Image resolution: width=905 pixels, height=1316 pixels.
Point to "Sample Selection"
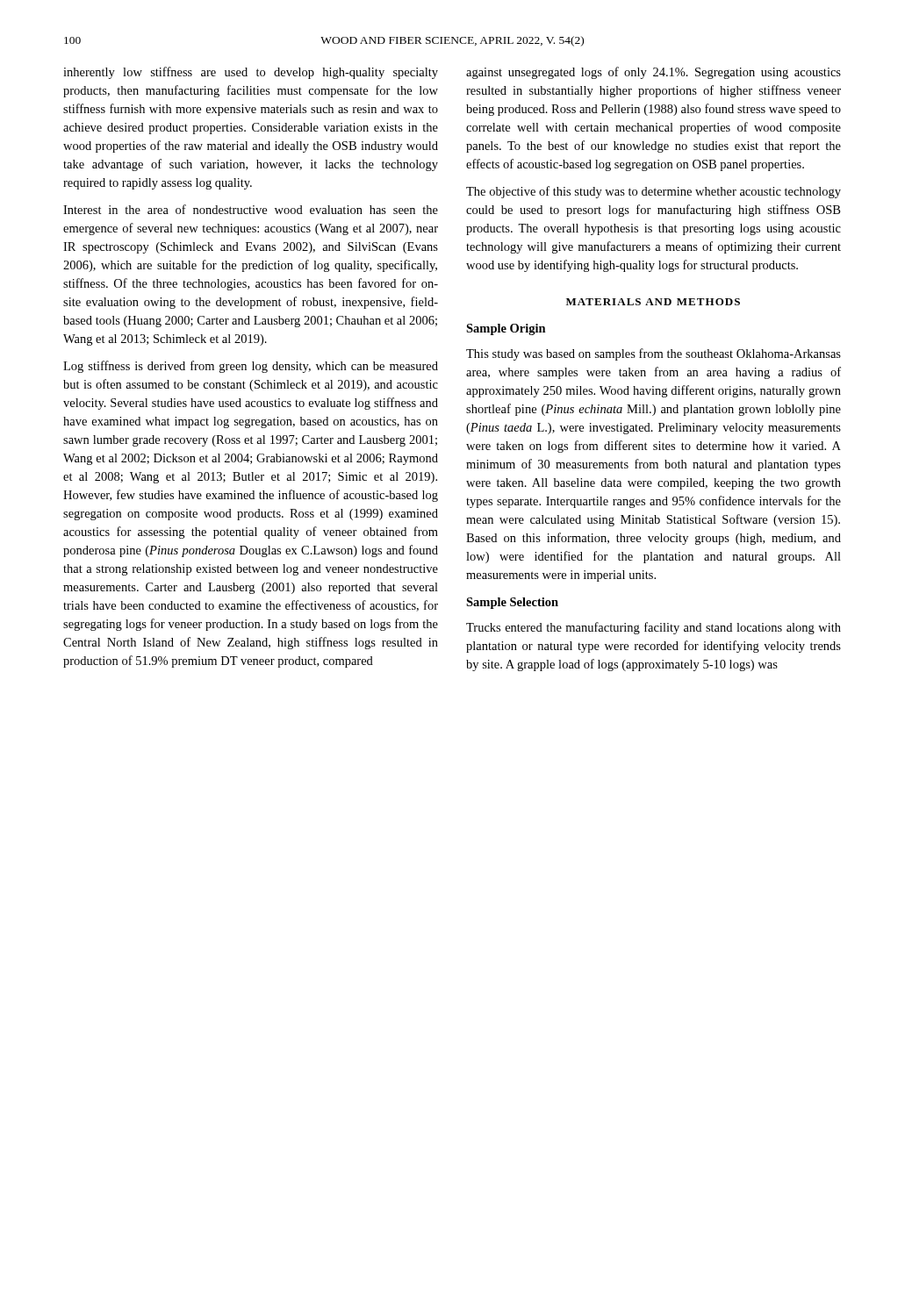[512, 602]
